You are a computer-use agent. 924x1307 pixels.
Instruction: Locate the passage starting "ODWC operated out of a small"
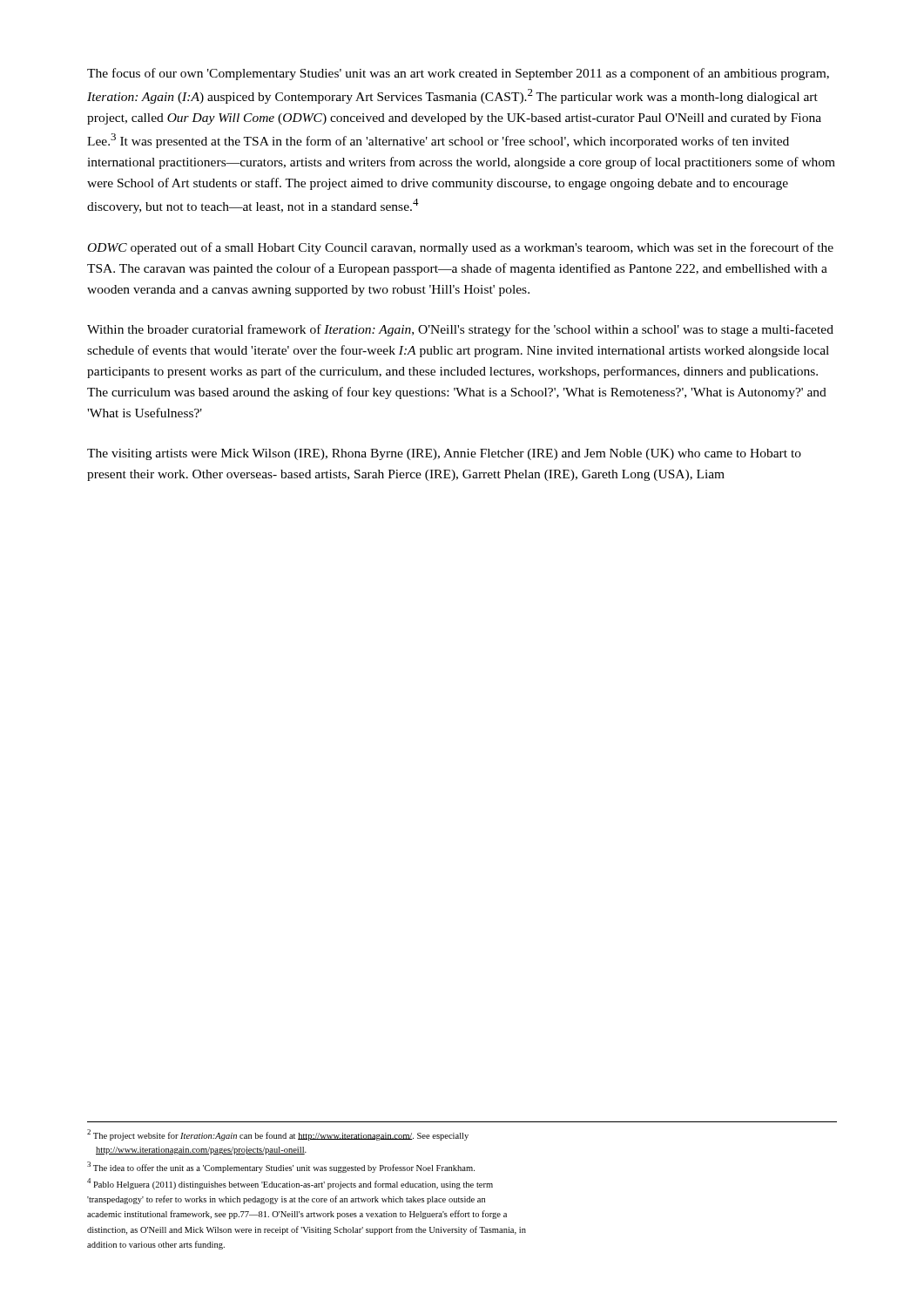click(x=460, y=268)
